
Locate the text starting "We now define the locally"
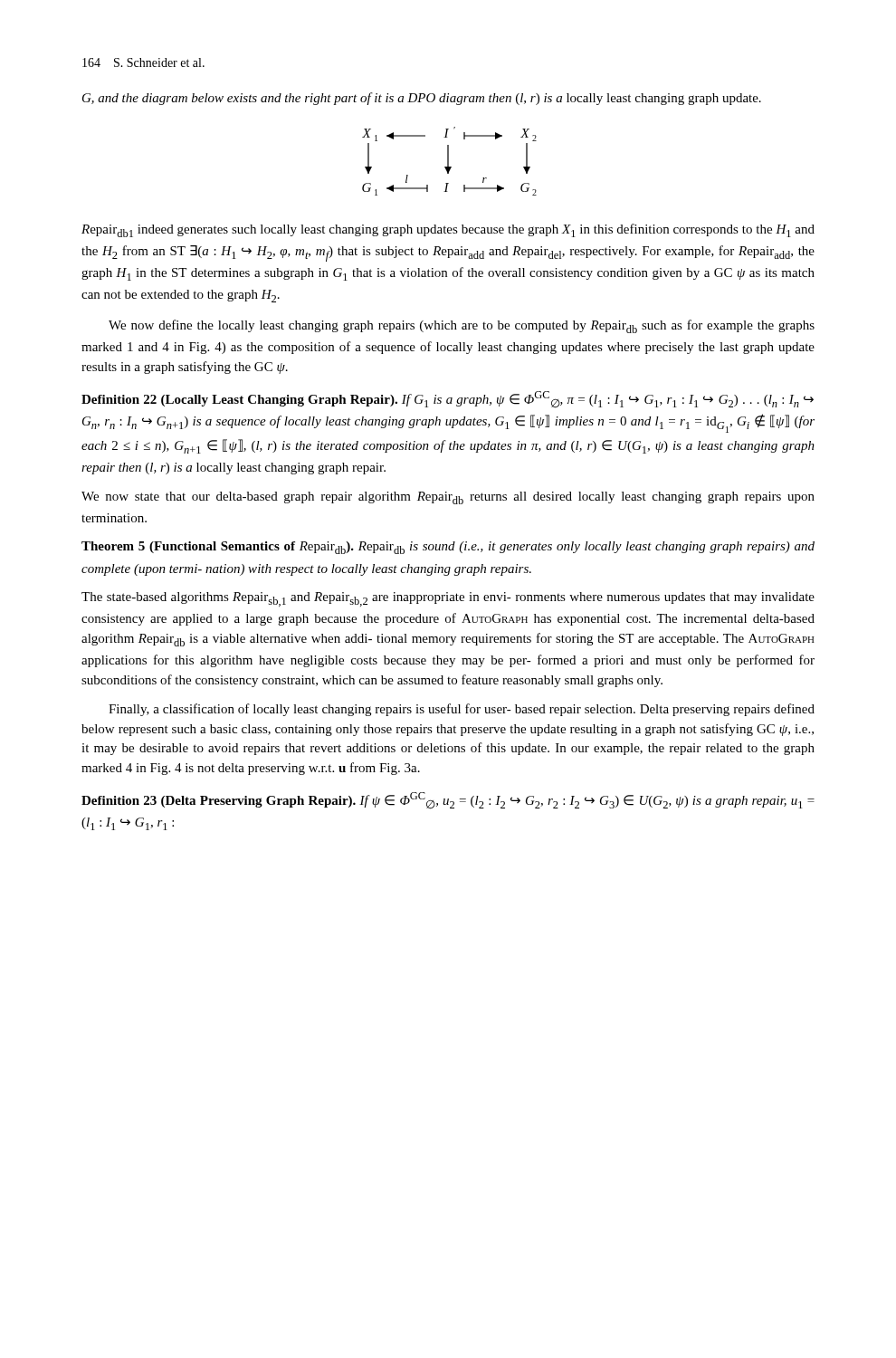(448, 346)
